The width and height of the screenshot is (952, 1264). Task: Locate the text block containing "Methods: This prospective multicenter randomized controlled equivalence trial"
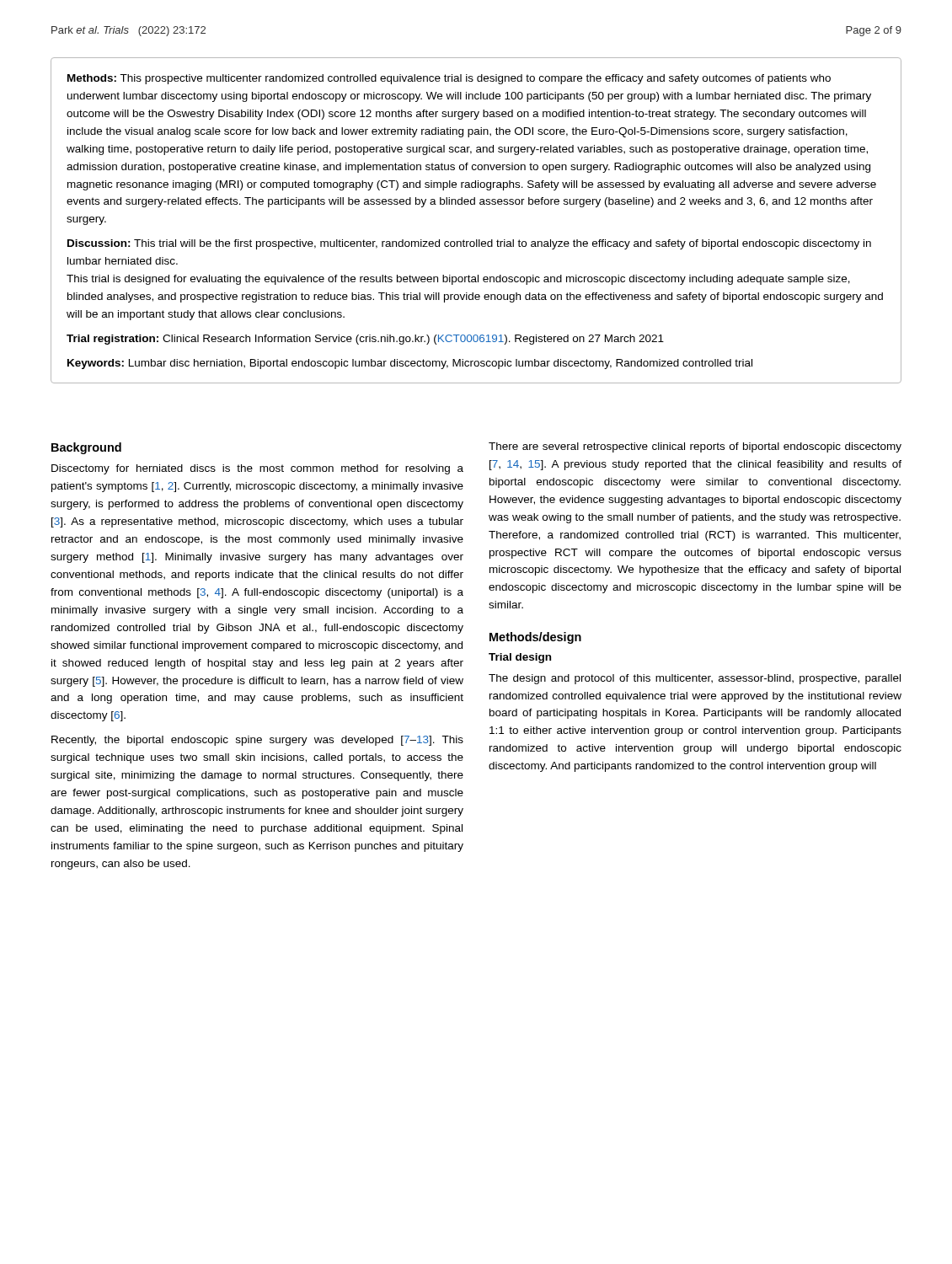coord(449,79)
